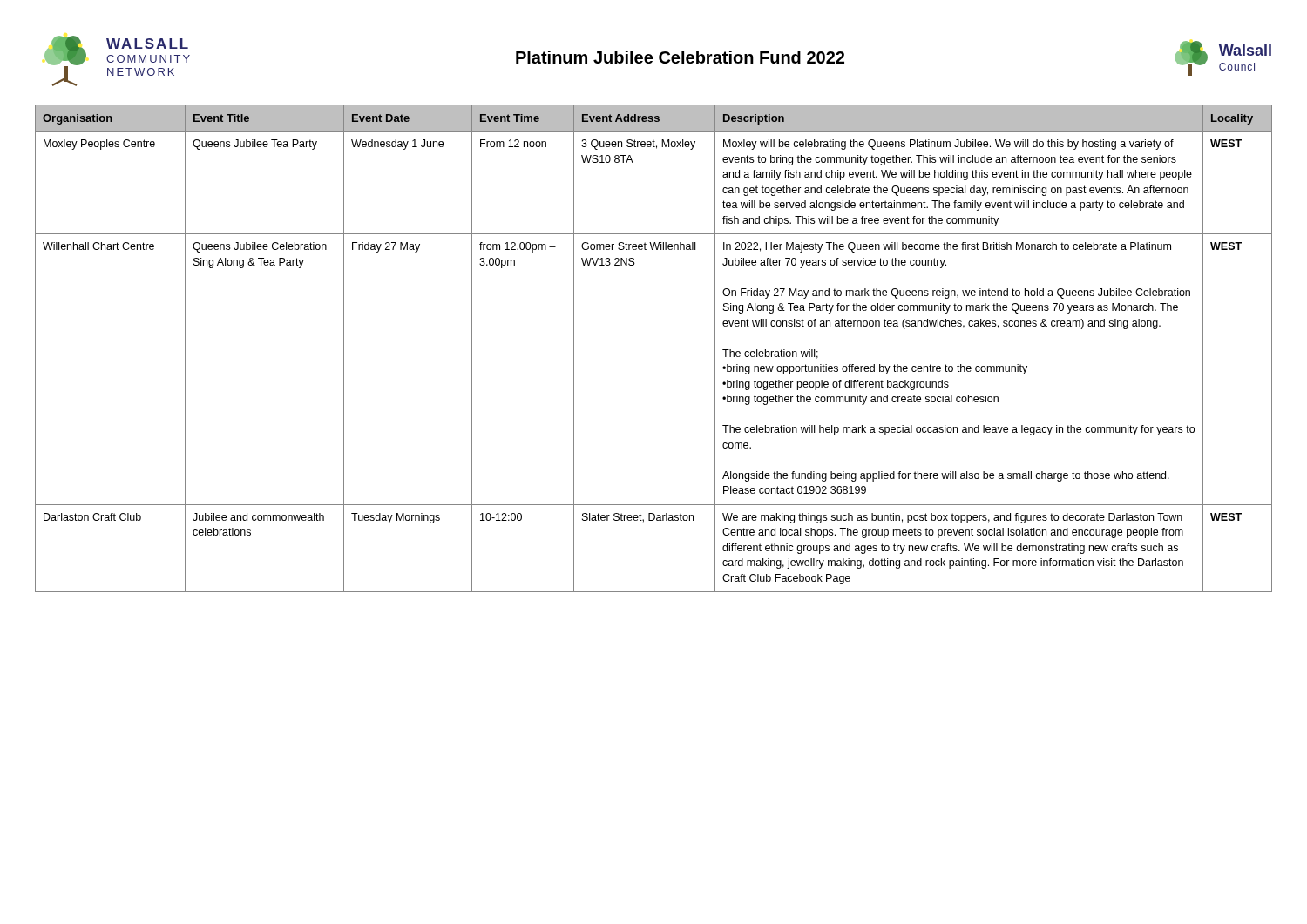Where is the title that starts "Platinum Jubilee Celebration Fund"?
Image resolution: width=1307 pixels, height=924 pixels.
(680, 57)
